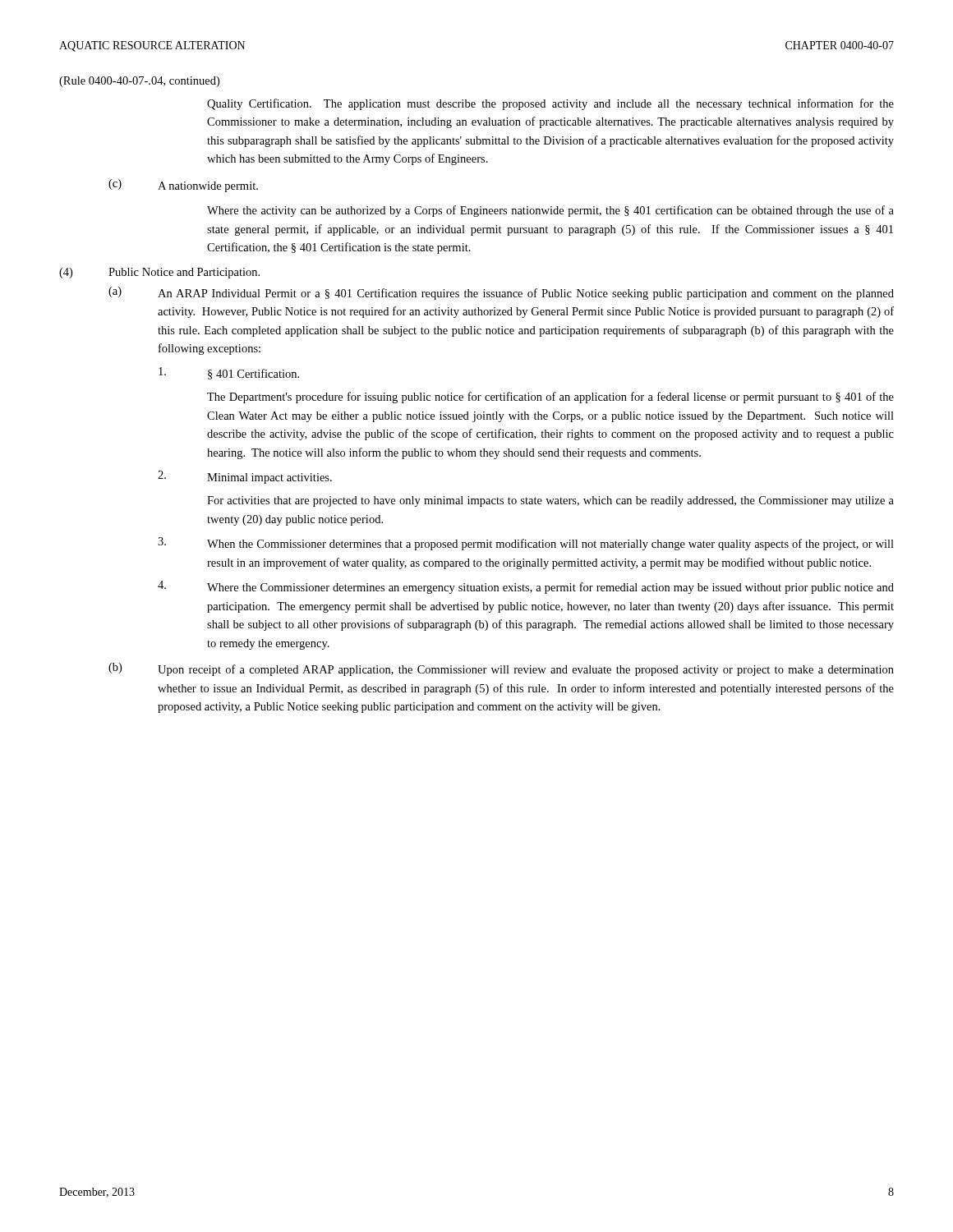The height and width of the screenshot is (1232, 953).
Task: Find the text that reads "(Rule 0400-40-07-.04, continued)"
Action: [140, 81]
